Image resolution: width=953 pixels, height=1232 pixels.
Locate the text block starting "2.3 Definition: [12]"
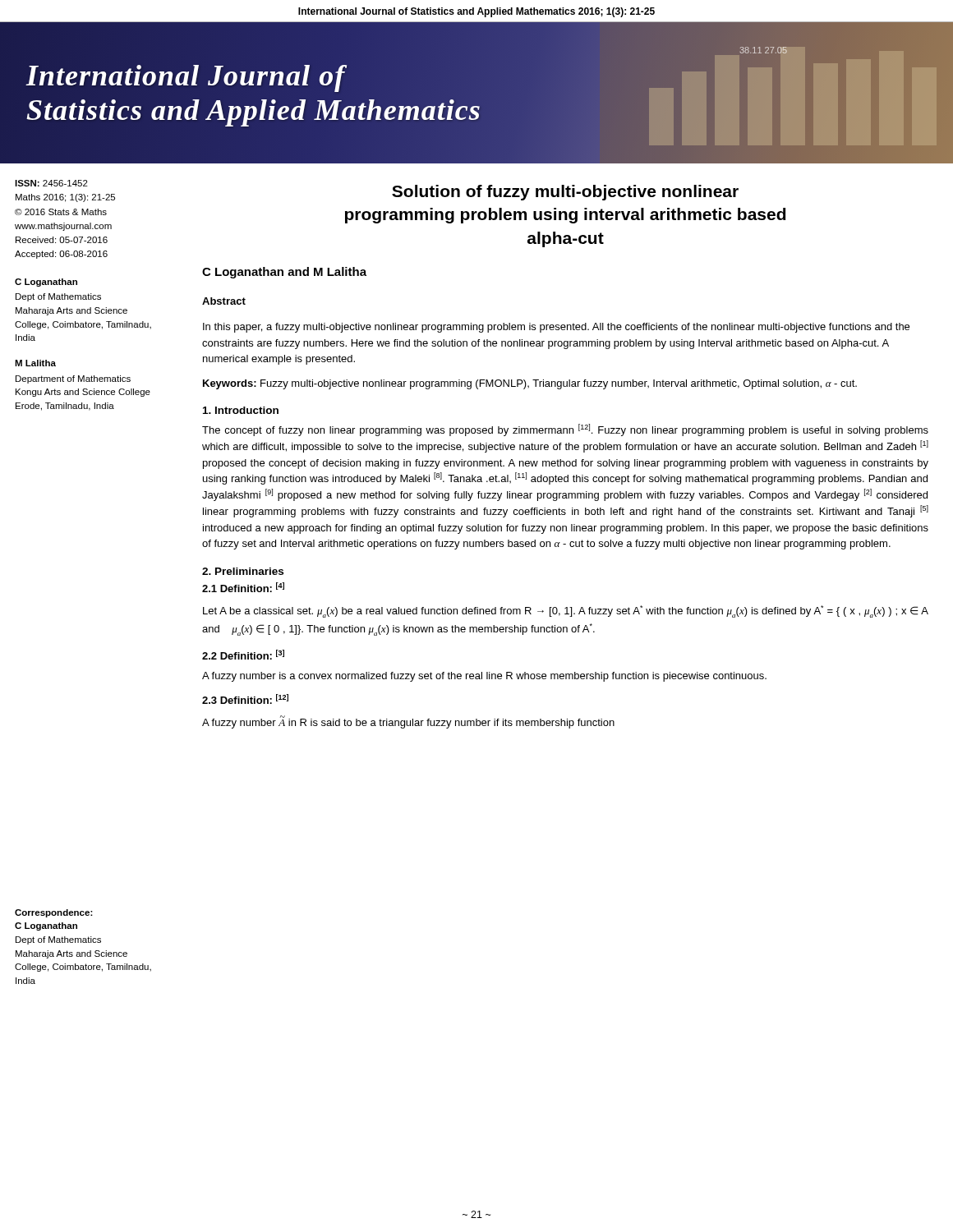(x=245, y=699)
